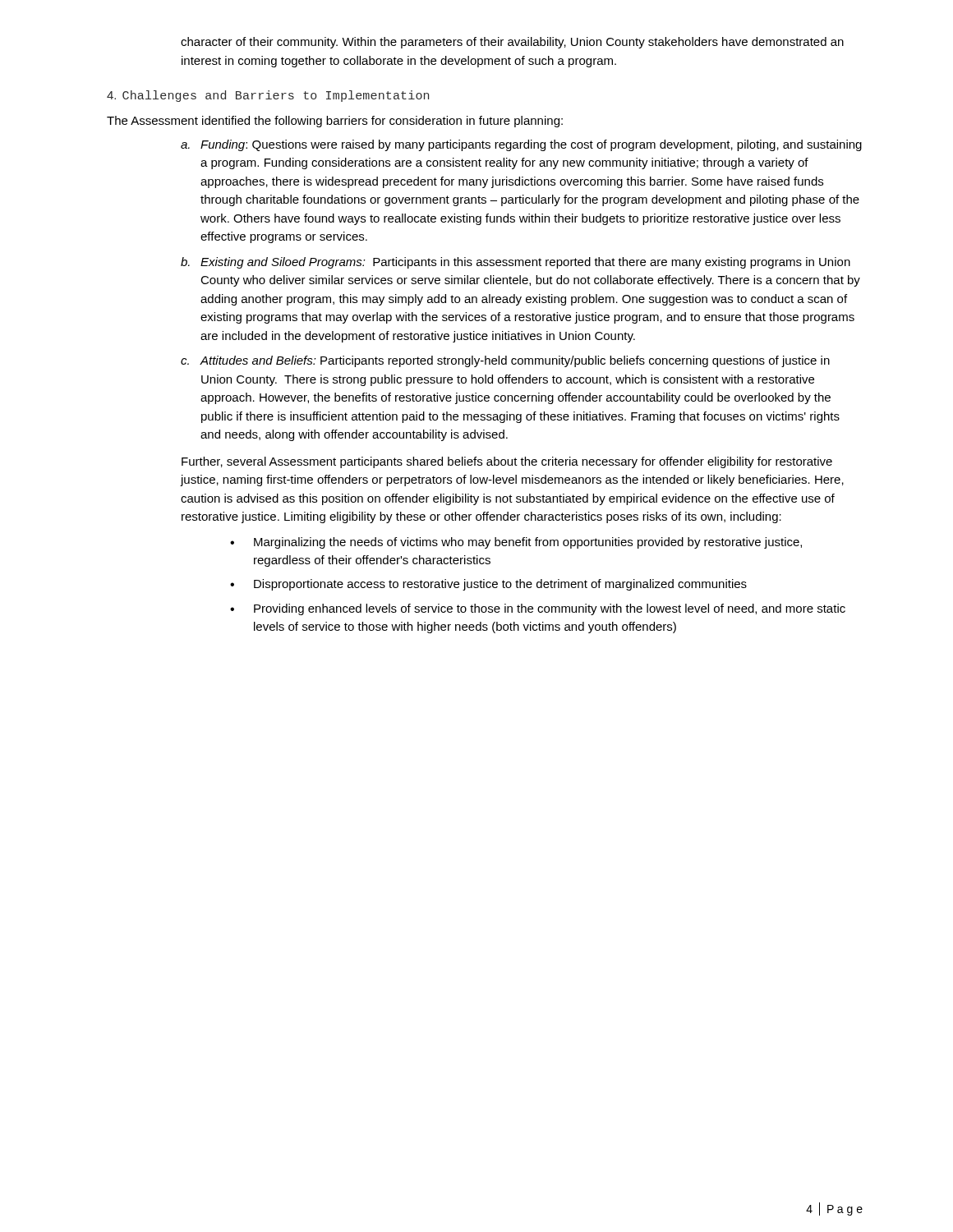Locate the passage starting "c. Attitudes and Beliefs: Participants reported"
The width and height of the screenshot is (953, 1232).
[522, 398]
